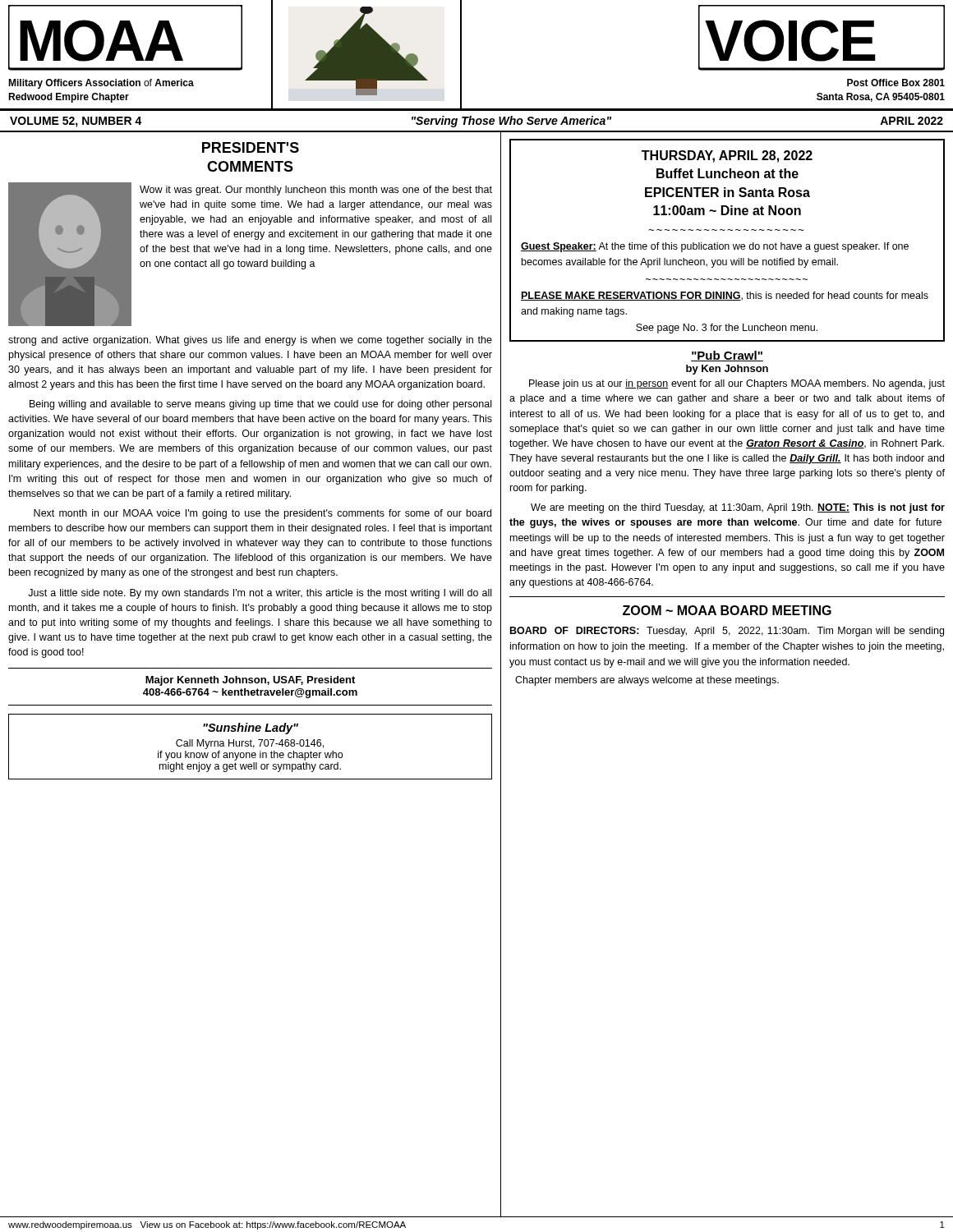This screenshot has height=1232, width=953.
Task: Locate the region starting "Major Kenneth Johnson, USAF, President 408-466-6764 ~"
Action: pos(250,686)
